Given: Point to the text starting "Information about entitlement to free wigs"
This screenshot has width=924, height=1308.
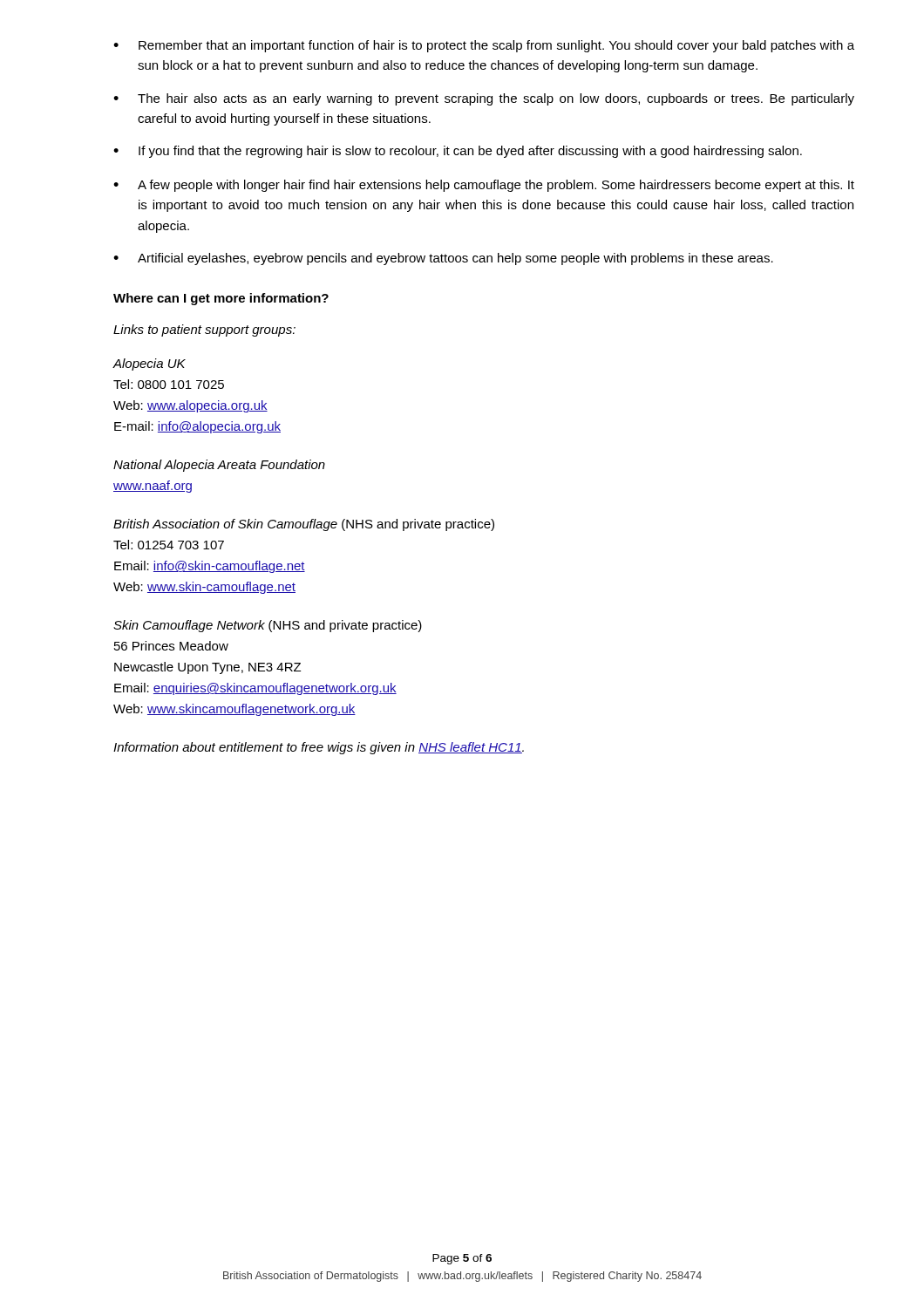Looking at the screenshot, I should [319, 747].
